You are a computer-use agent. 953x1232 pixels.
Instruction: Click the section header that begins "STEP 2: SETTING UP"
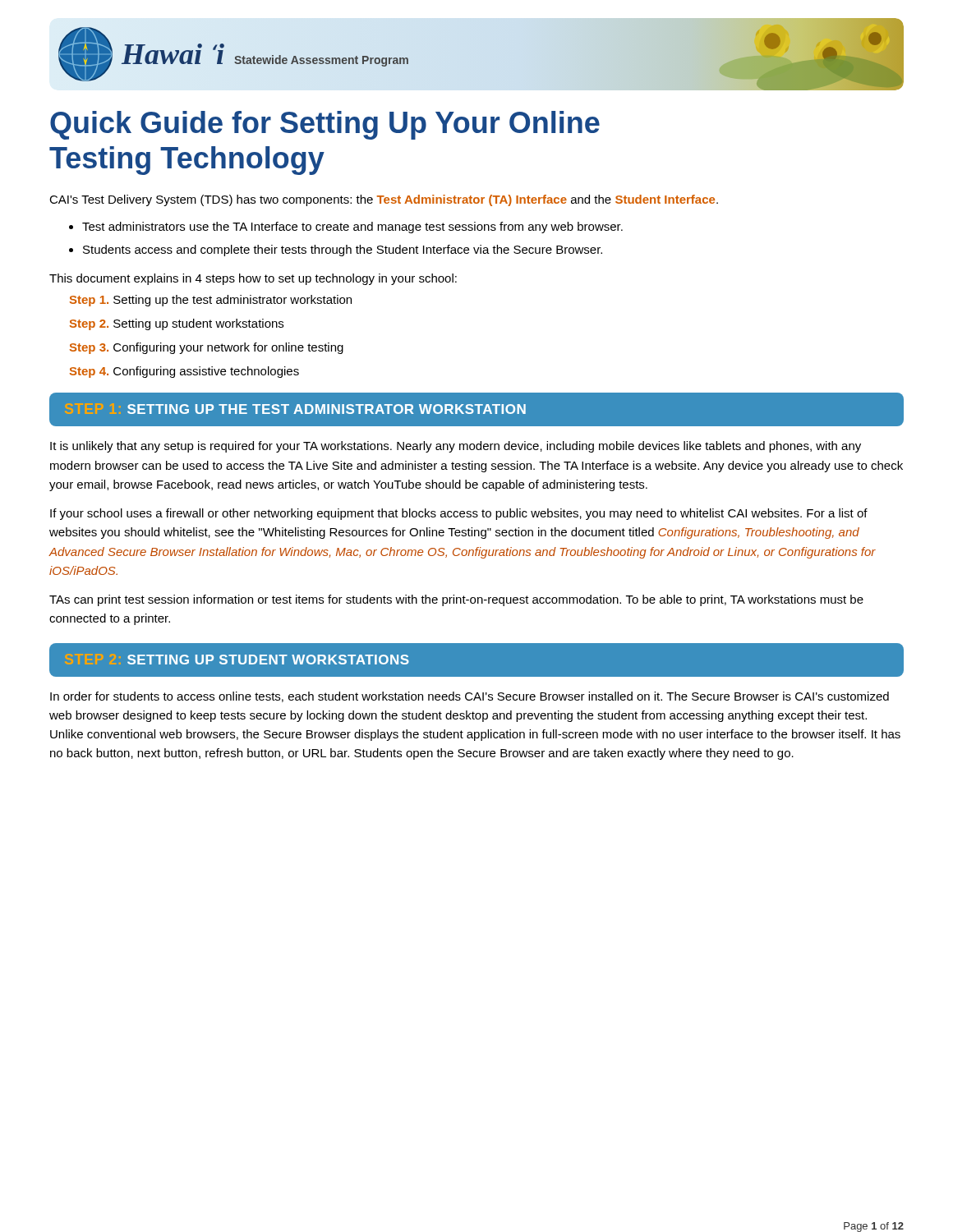tap(237, 659)
